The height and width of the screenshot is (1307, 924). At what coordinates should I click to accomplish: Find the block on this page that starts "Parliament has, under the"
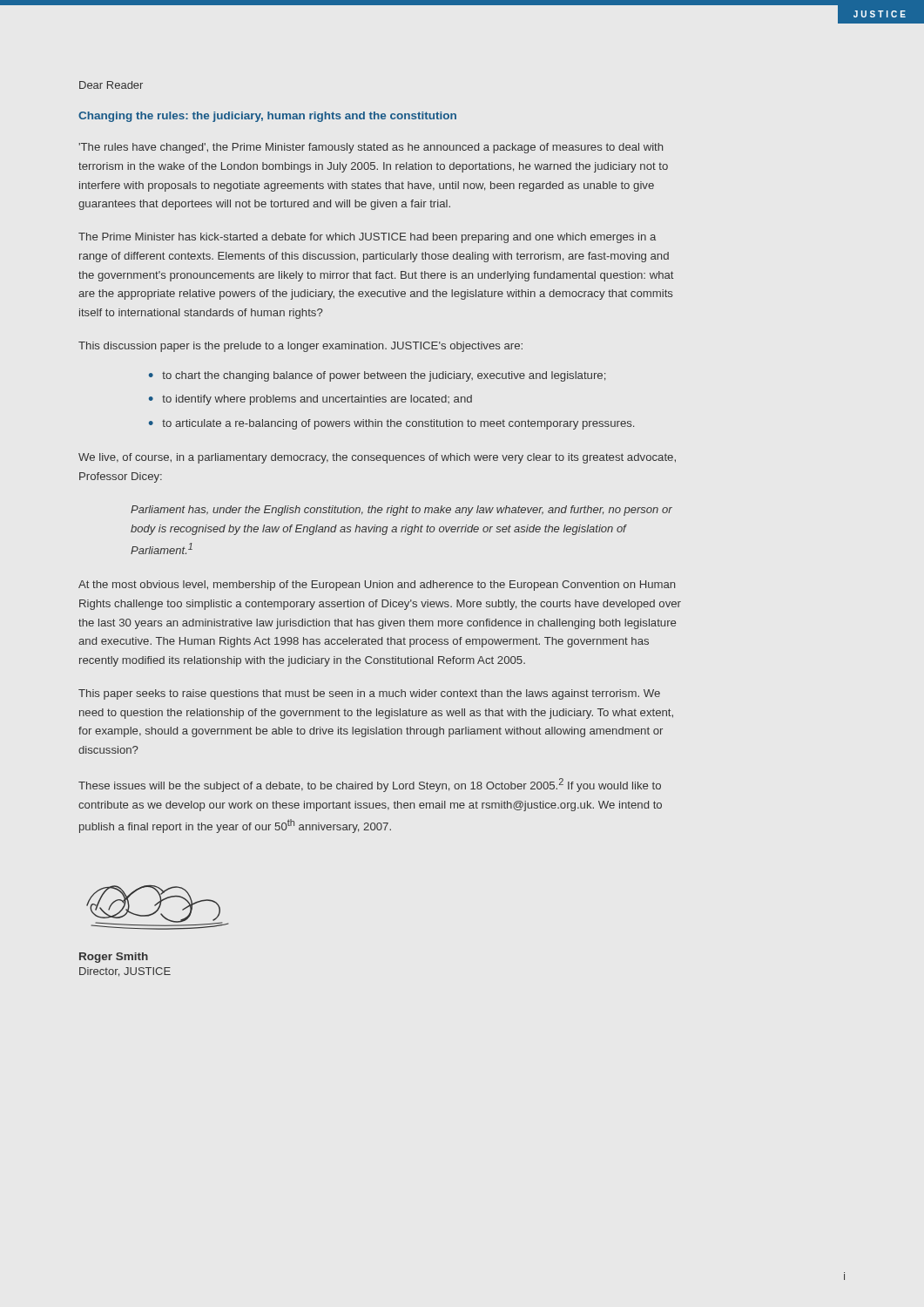coord(401,530)
